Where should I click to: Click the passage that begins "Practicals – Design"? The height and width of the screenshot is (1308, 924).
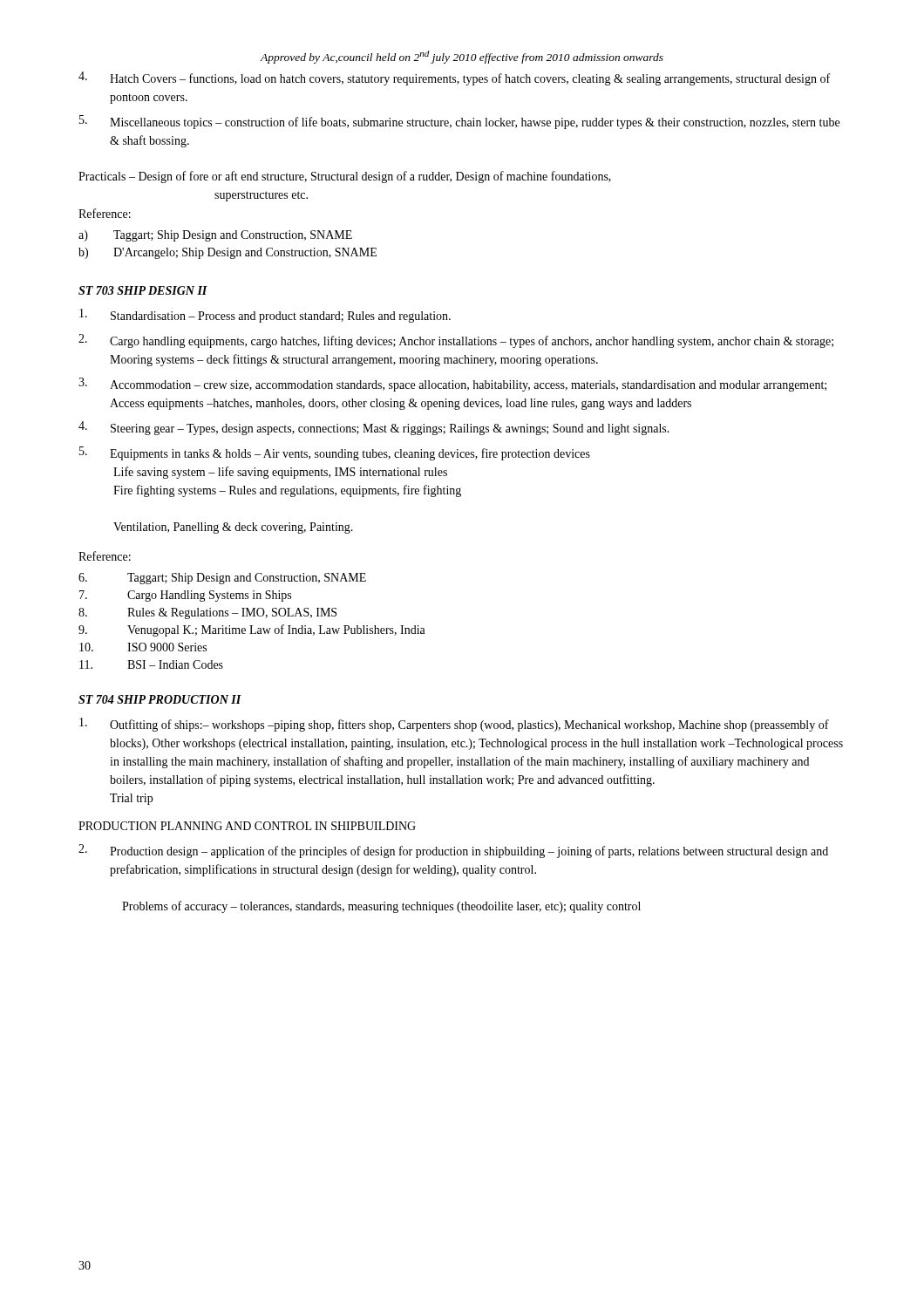point(462,187)
